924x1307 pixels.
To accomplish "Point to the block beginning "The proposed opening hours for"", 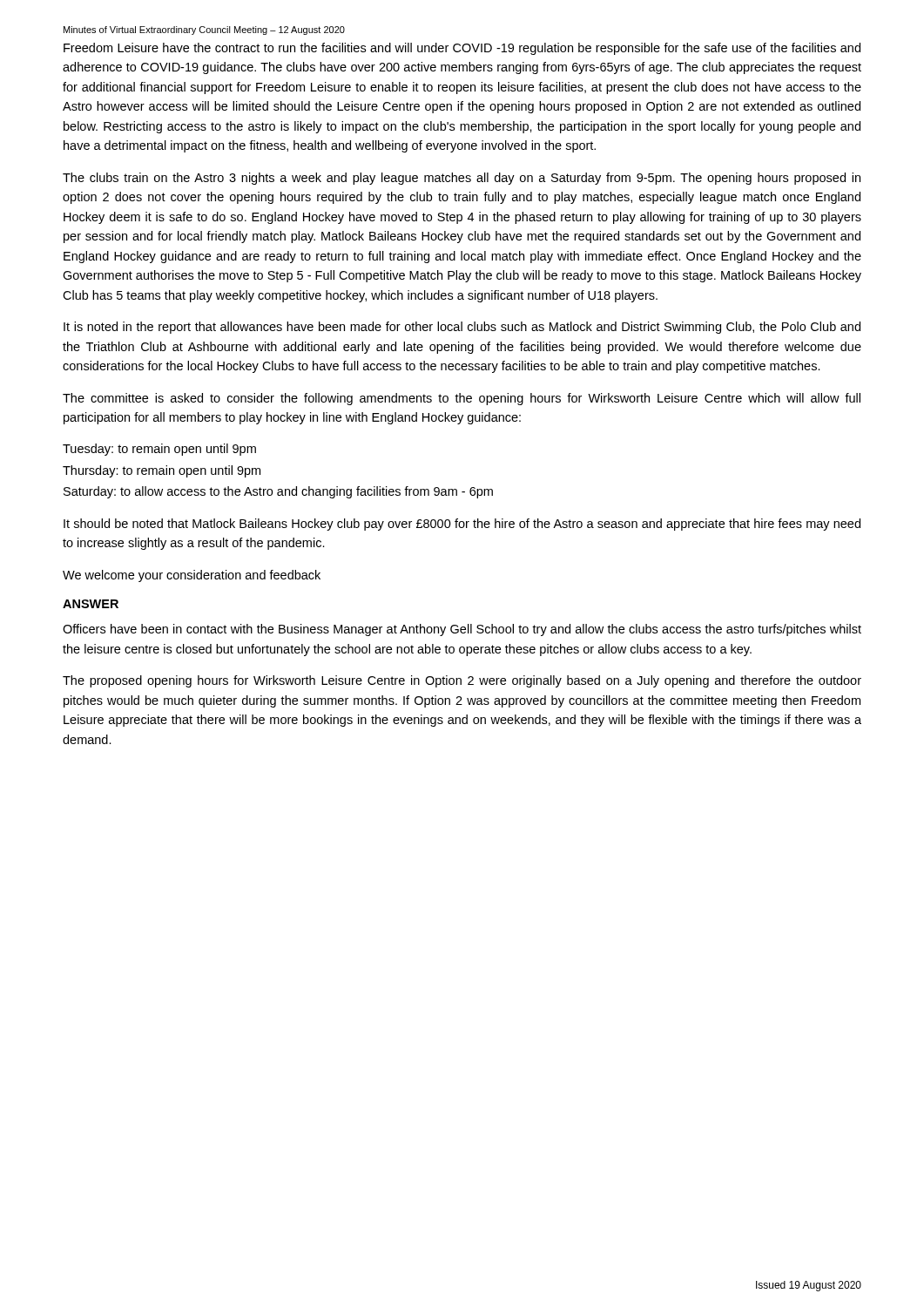I will click(x=462, y=710).
